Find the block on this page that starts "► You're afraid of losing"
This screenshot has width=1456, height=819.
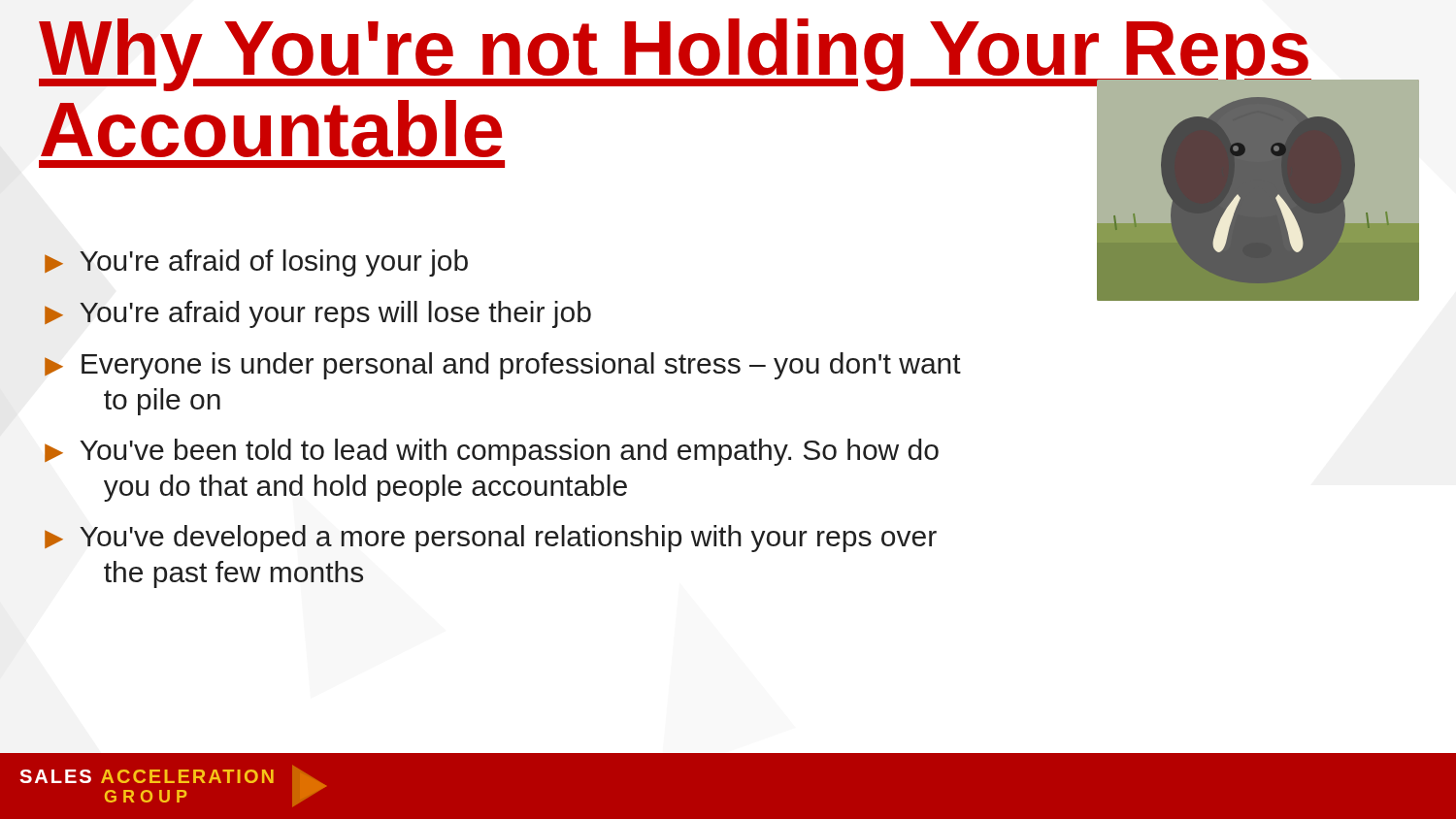point(254,261)
